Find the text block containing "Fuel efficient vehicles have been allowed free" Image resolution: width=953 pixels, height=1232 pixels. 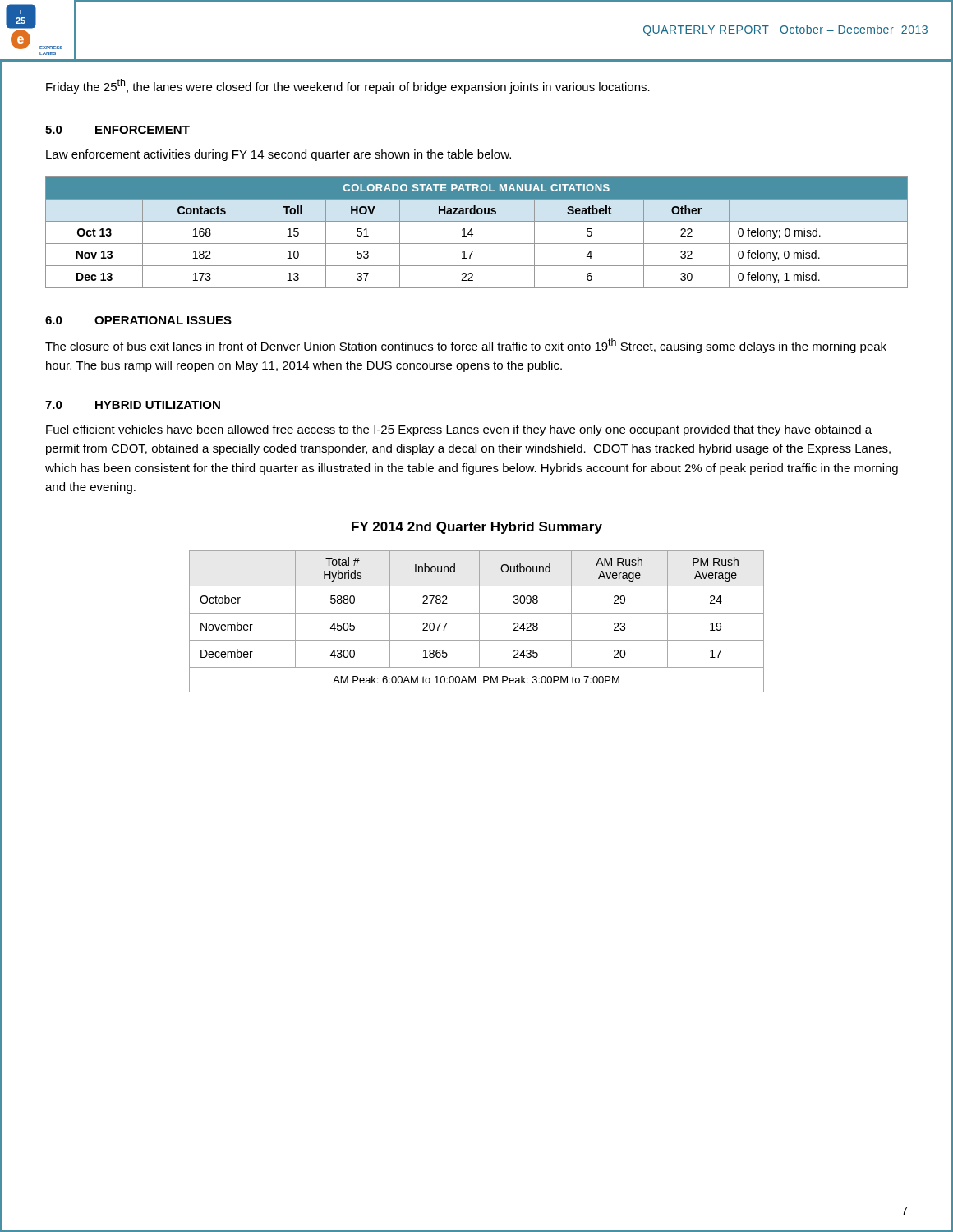pos(472,458)
